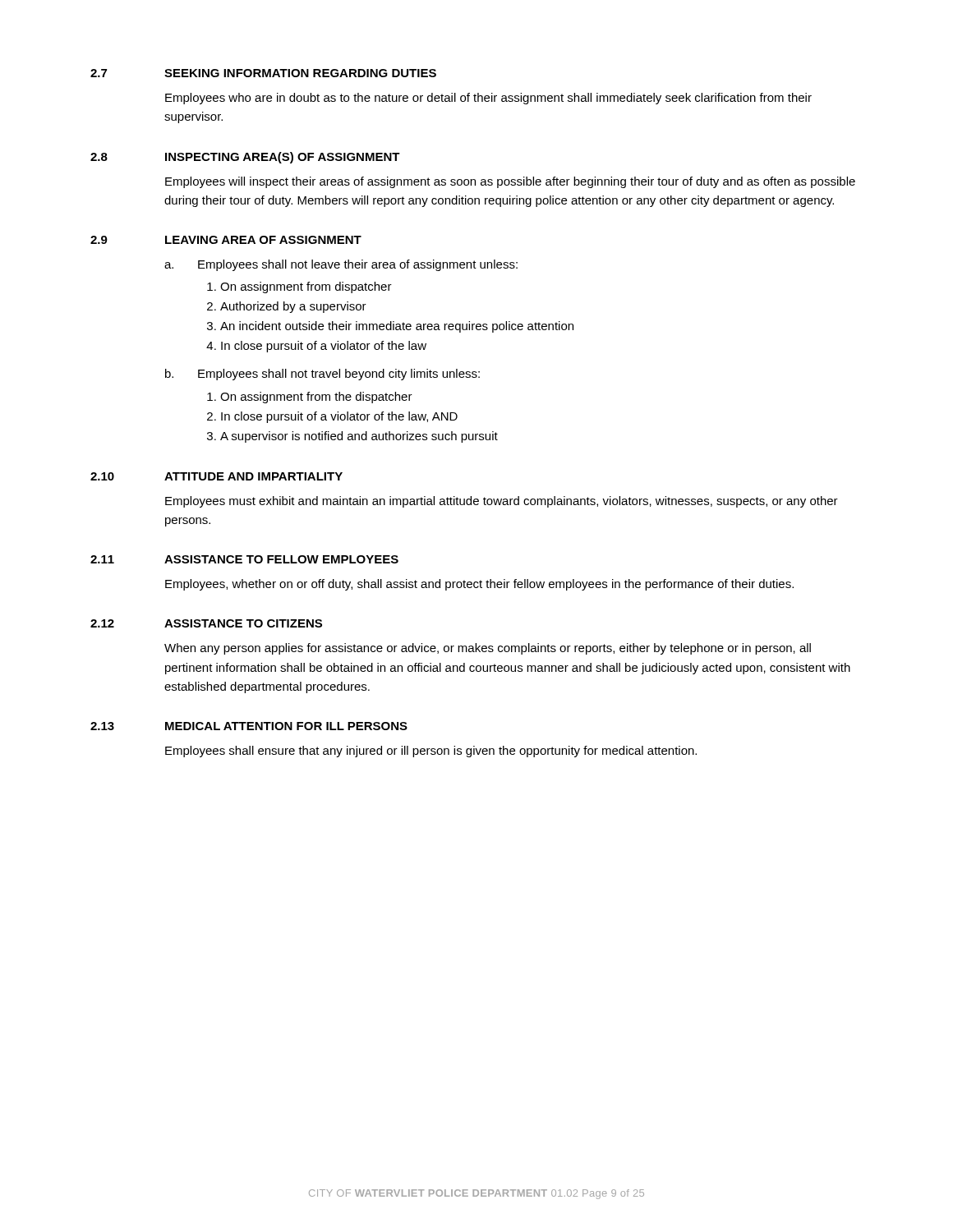Find "MEDICAL ATTENTION FOR ILL PERSONS" on this page
This screenshot has width=953, height=1232.
(286, 726)
